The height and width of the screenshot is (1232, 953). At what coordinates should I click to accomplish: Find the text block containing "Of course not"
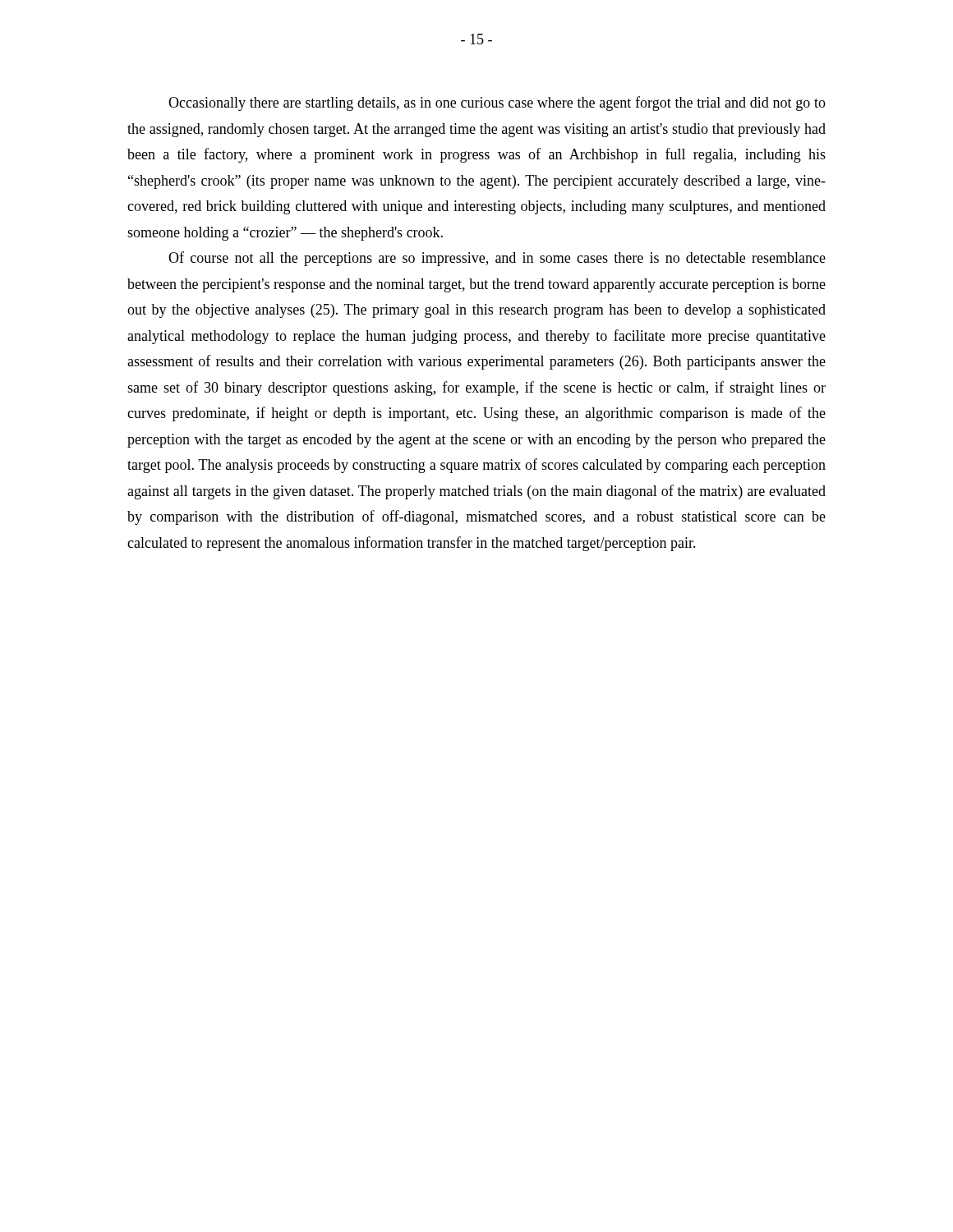(476, 401)
